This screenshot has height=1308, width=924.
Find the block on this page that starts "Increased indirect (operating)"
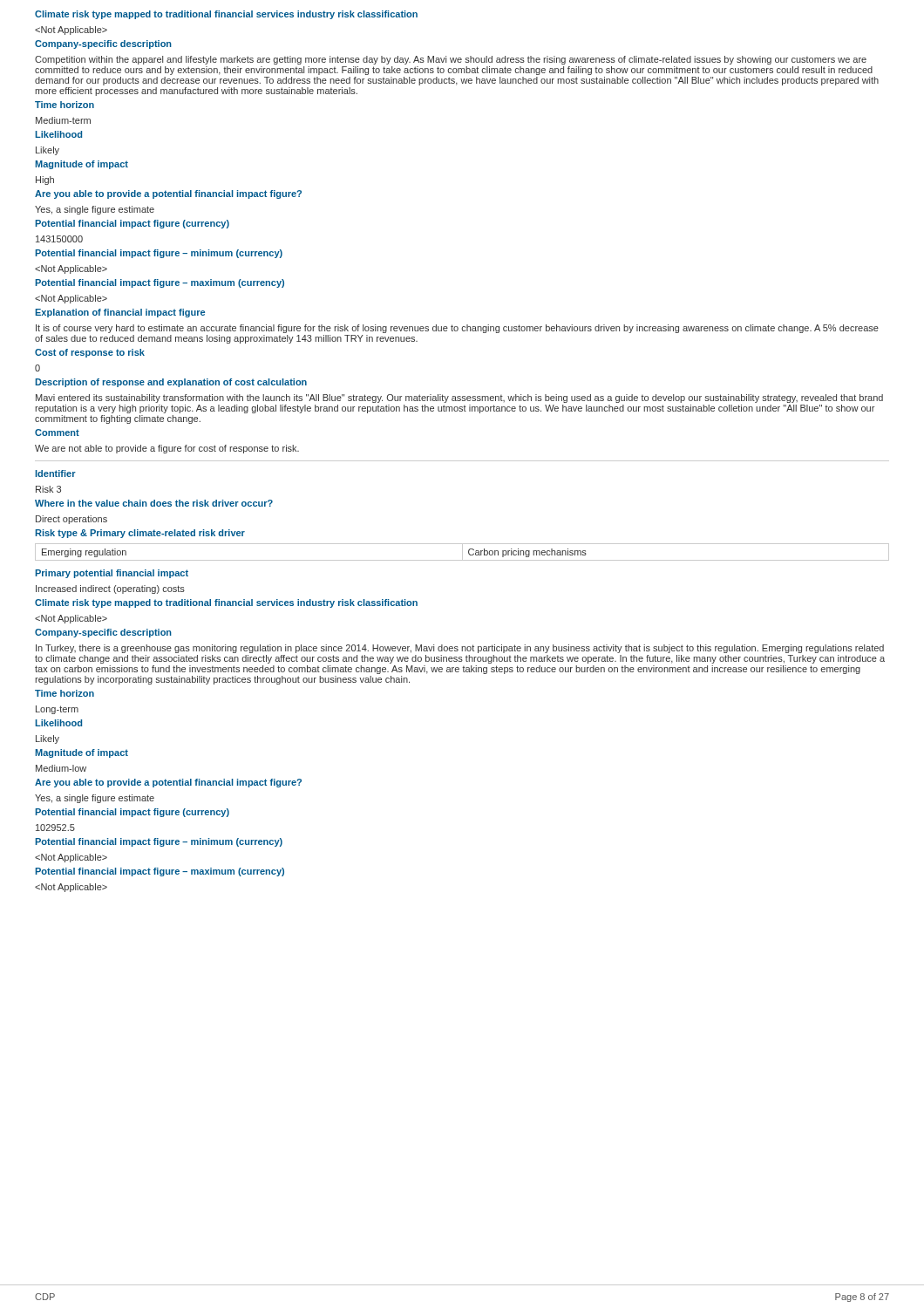tap(110, 589)
